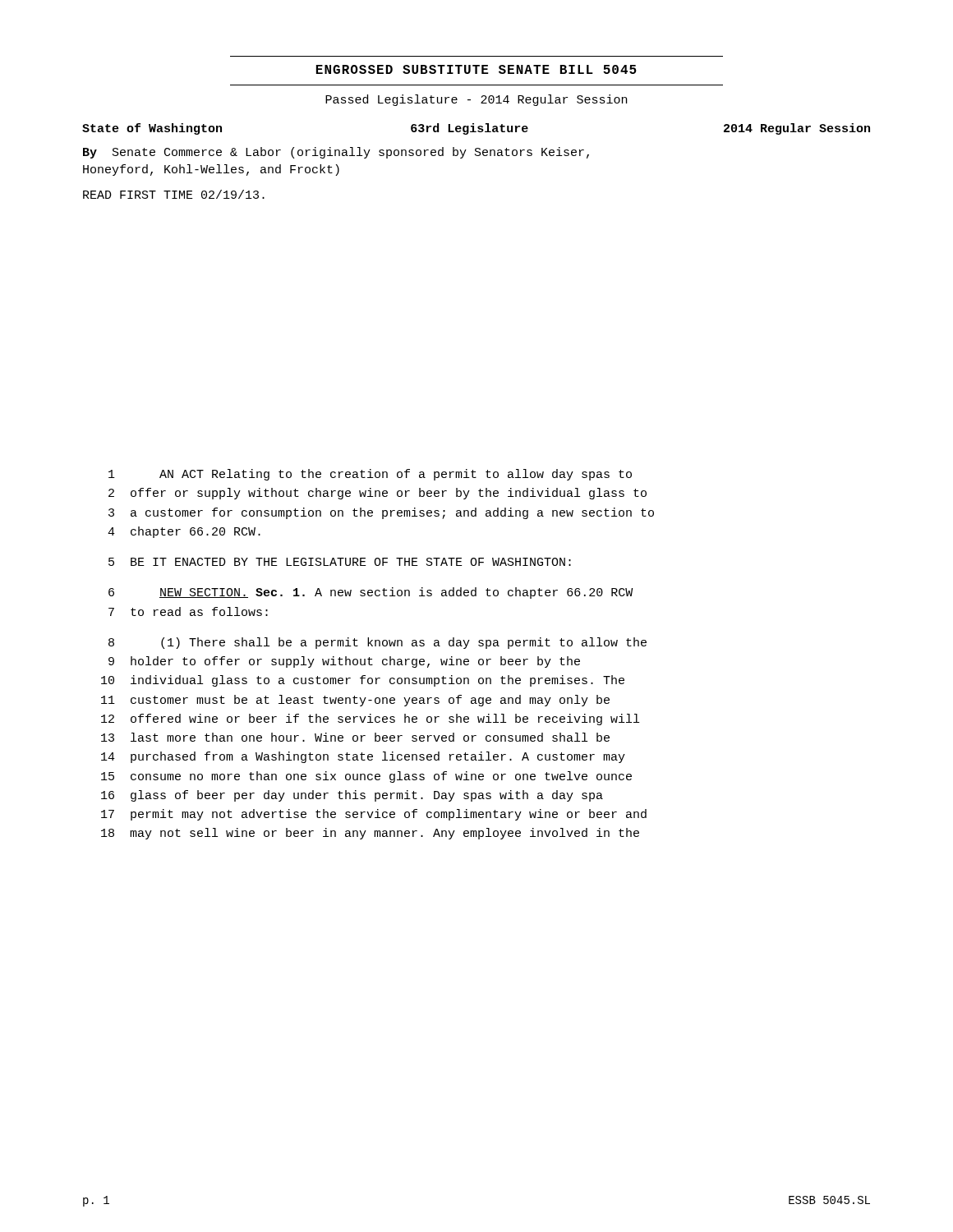Viewport: 953px width, 1232px height.
Task: Navigate to the text starting "11 customer must be at least twenty-one"
Action: coord(476,701)
